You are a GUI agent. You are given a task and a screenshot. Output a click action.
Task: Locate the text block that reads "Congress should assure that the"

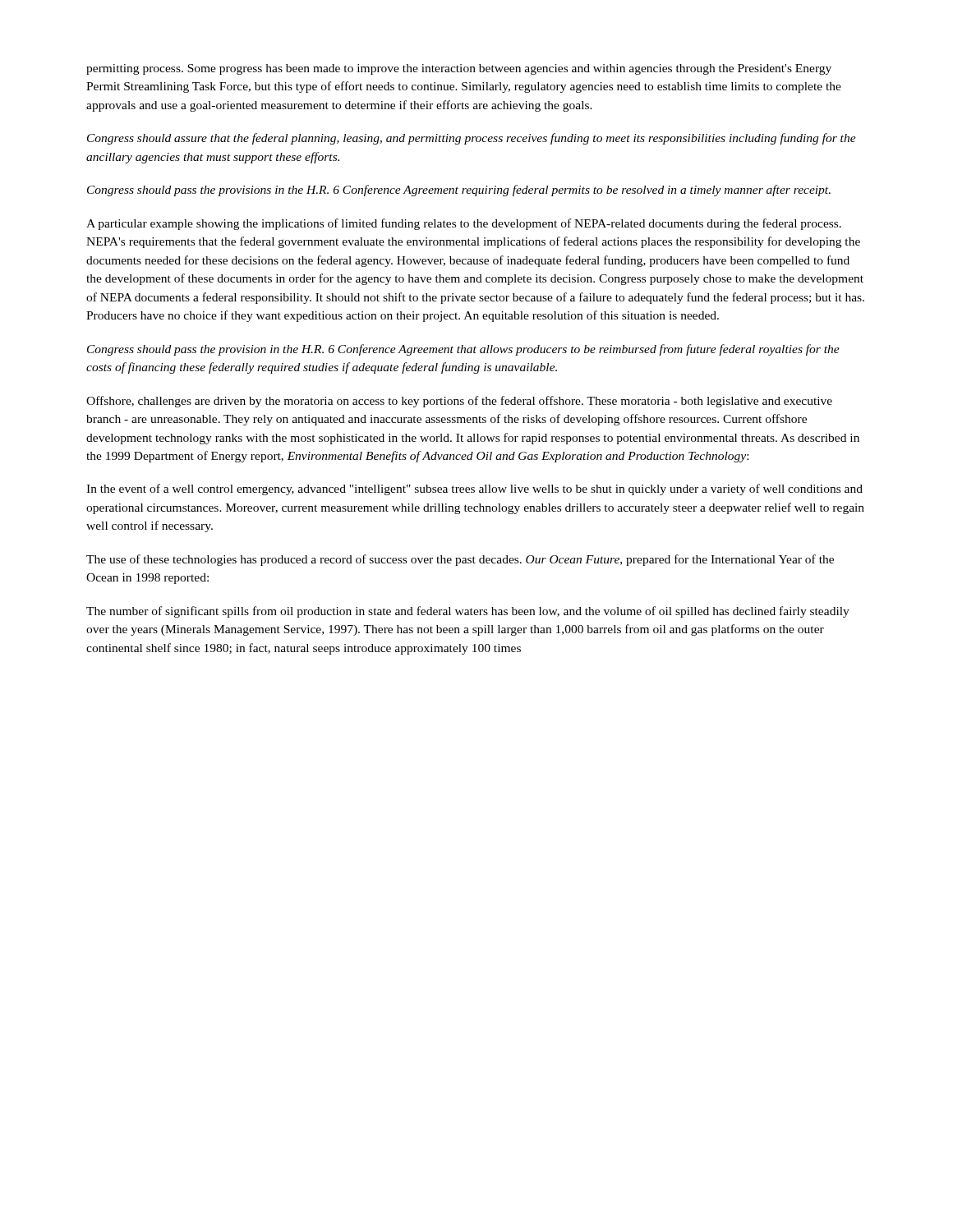pyautogui.click(x=471, y=147)
